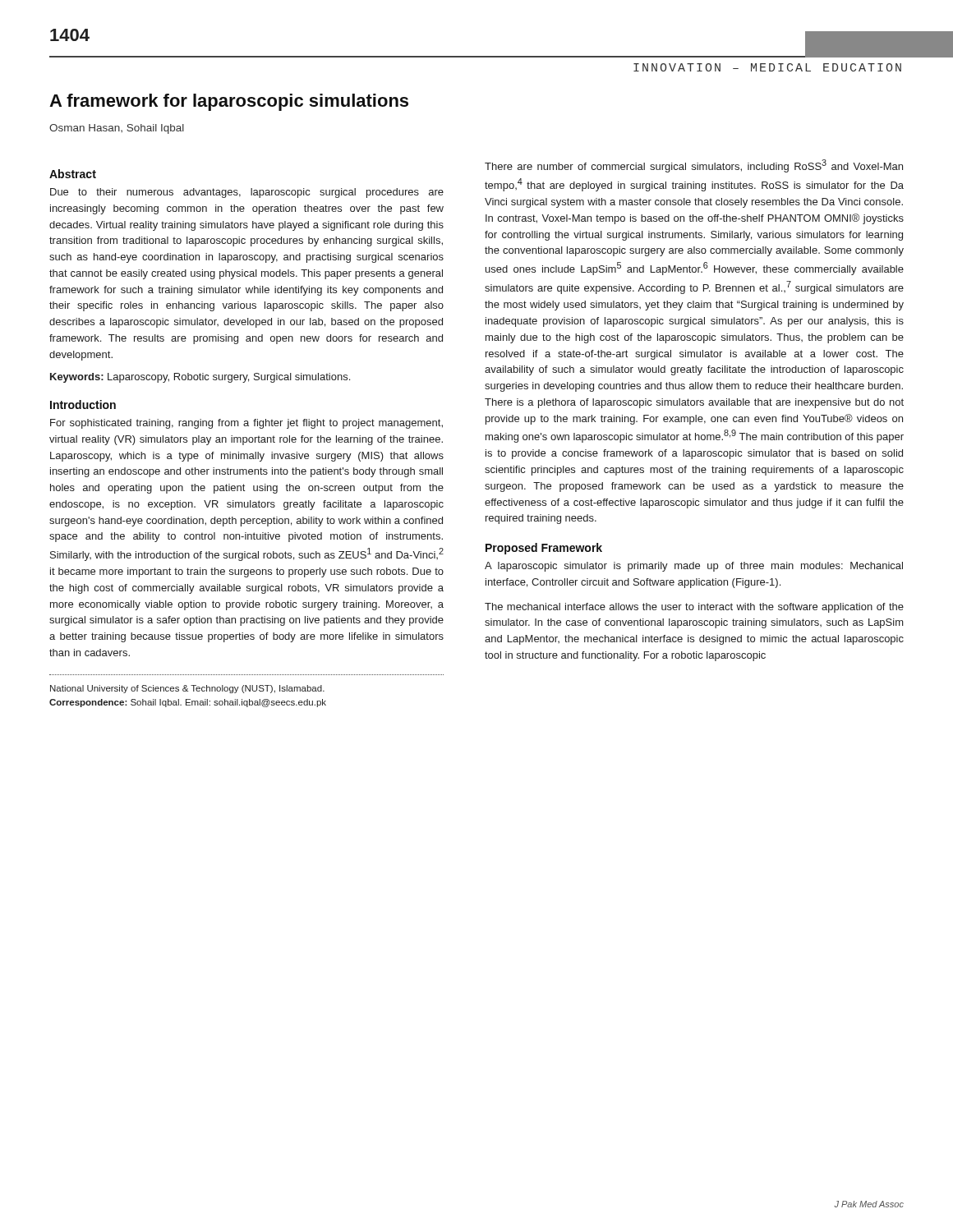Select the text block containing "Keywords: Laparoscopy, Robotic surgery, Surgical"
Screen dimensions: 1232x953
tap(200, 377)
